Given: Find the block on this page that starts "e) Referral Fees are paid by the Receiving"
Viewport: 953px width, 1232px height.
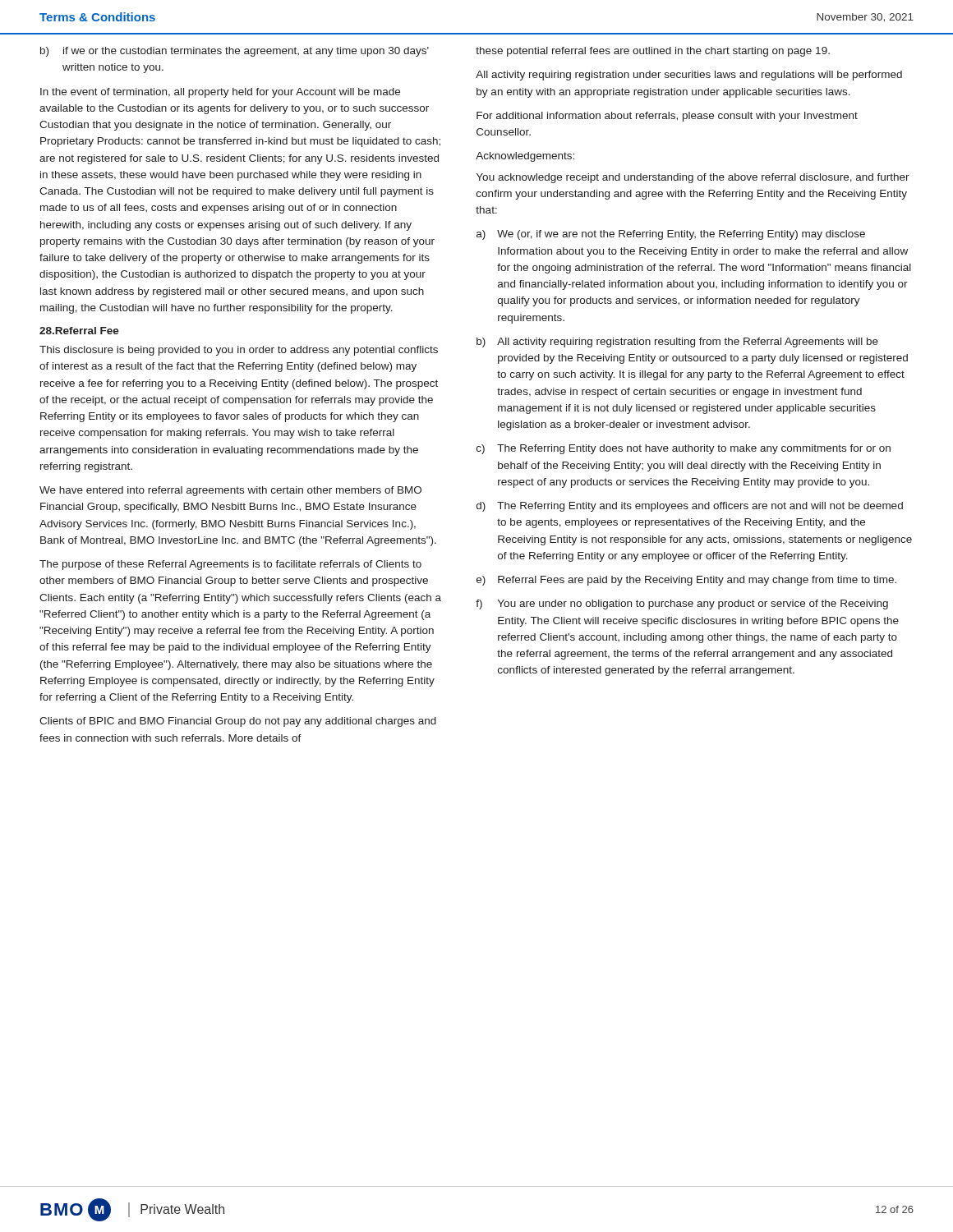Looking at the screenshot, I should [x=695, y=580].
